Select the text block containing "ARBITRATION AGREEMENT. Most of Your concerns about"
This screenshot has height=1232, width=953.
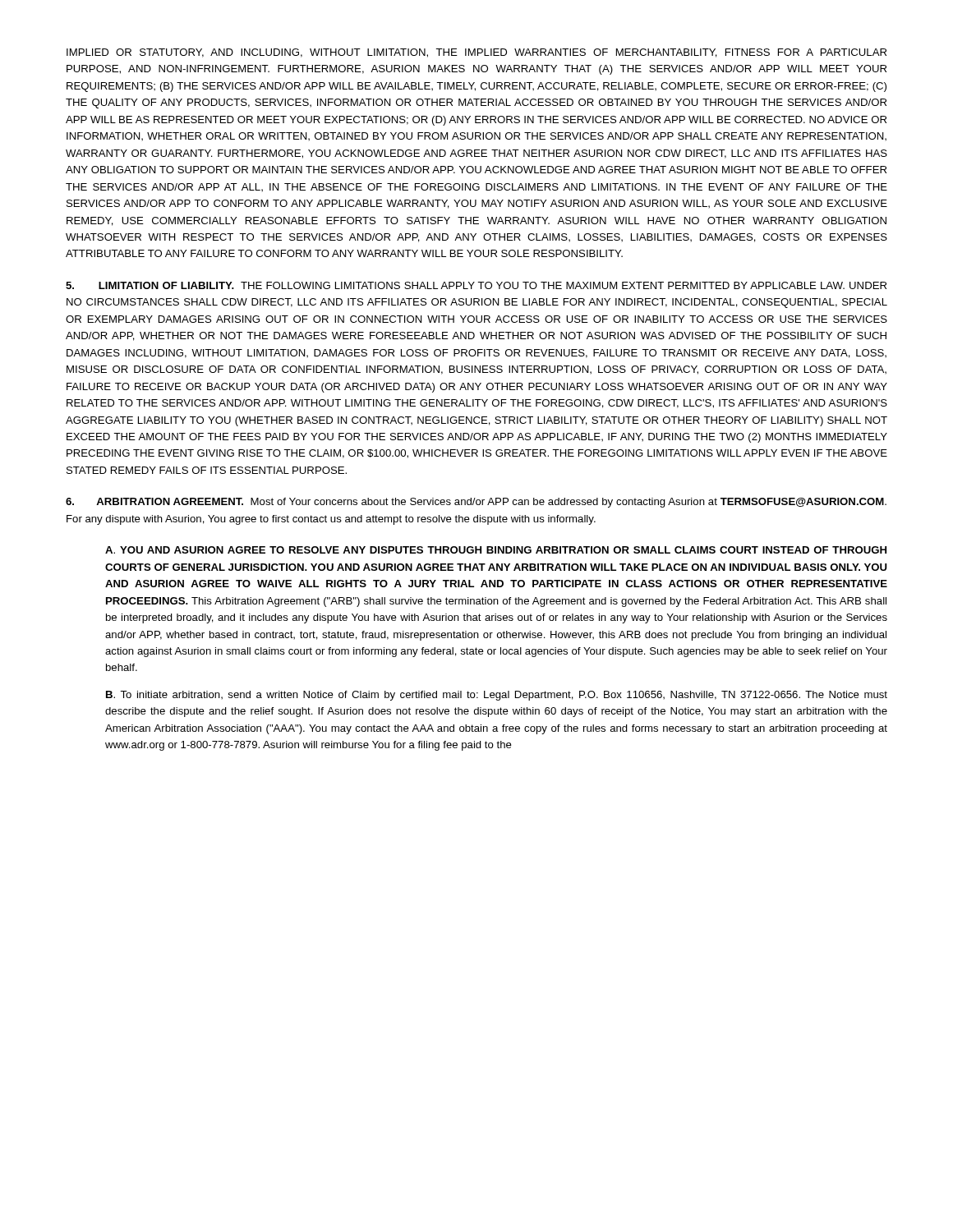(x=476, y=510)
